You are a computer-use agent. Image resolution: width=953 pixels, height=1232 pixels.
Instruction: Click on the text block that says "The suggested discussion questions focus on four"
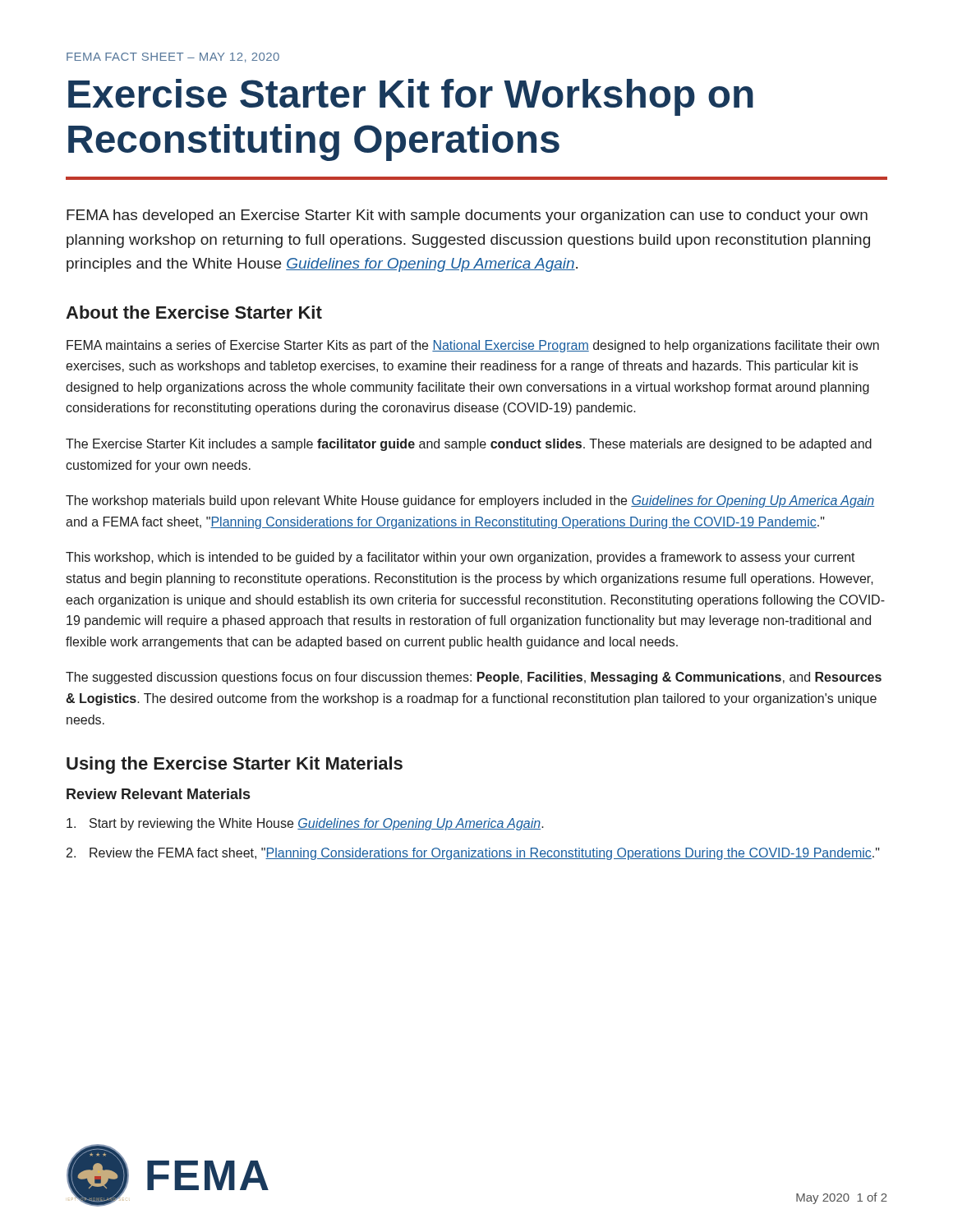[474, 699]
